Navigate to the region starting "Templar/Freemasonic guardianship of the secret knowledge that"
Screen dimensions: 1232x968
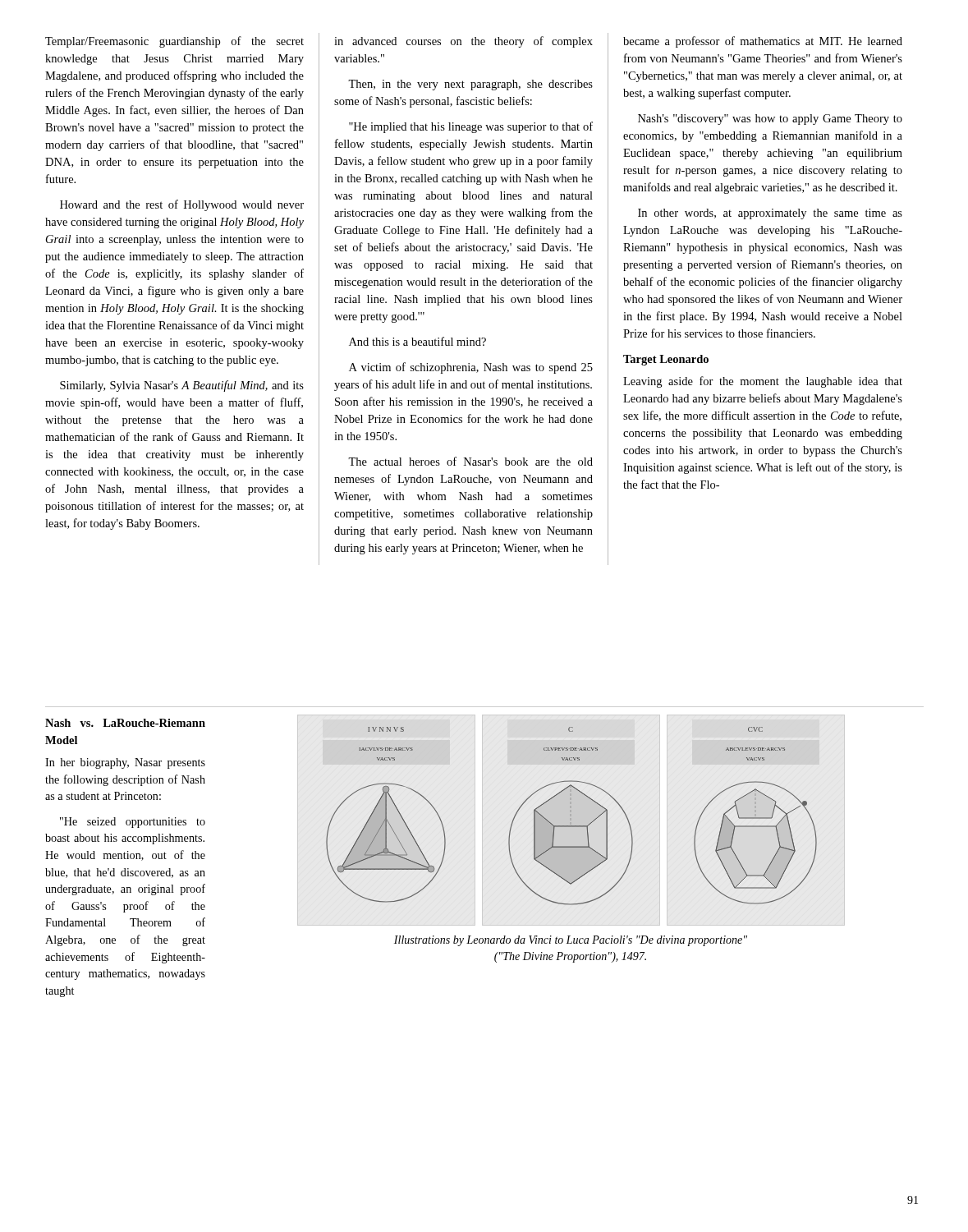point(174,283)
